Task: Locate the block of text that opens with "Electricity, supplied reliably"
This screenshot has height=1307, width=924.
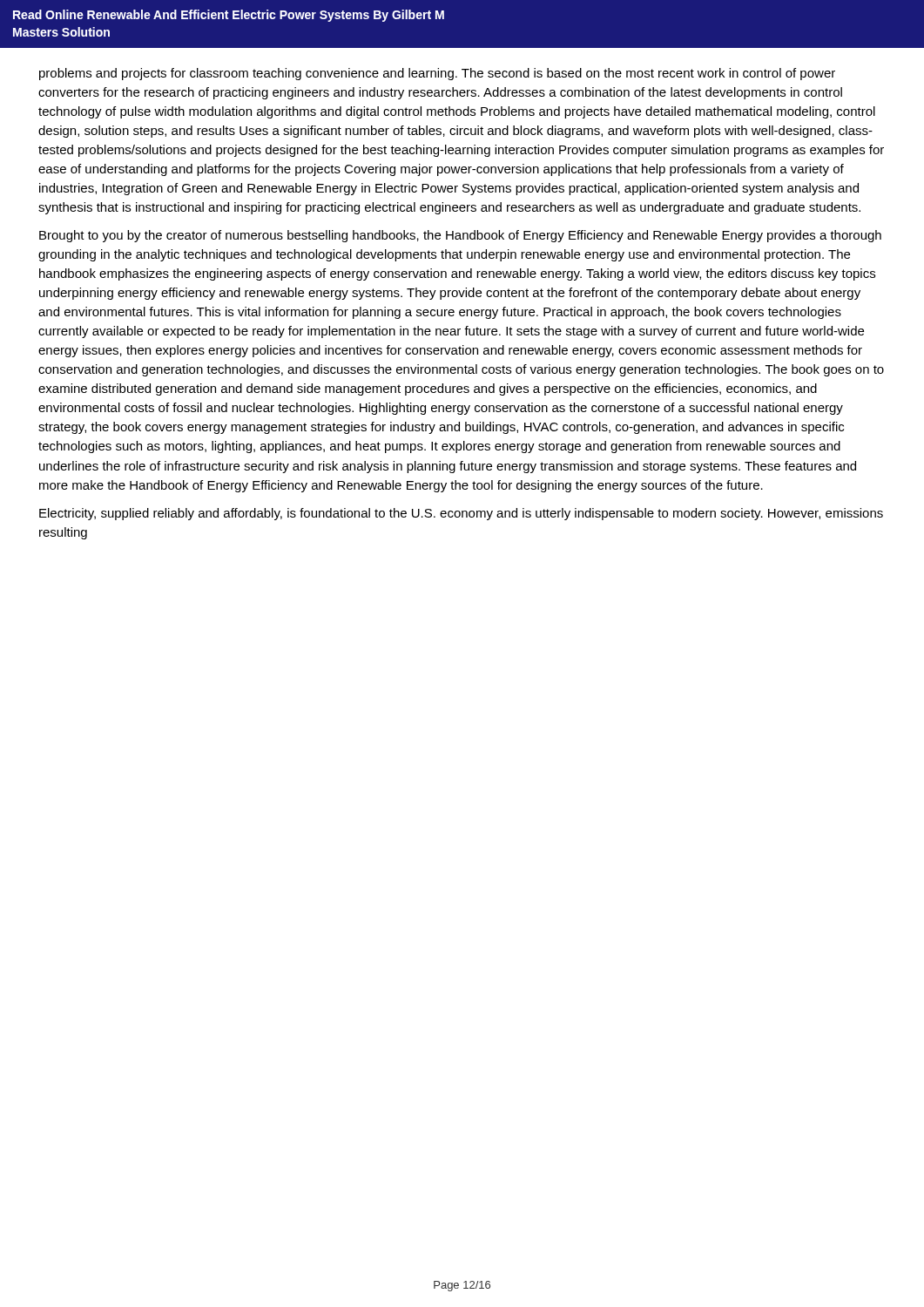Action: pos(462,523)
